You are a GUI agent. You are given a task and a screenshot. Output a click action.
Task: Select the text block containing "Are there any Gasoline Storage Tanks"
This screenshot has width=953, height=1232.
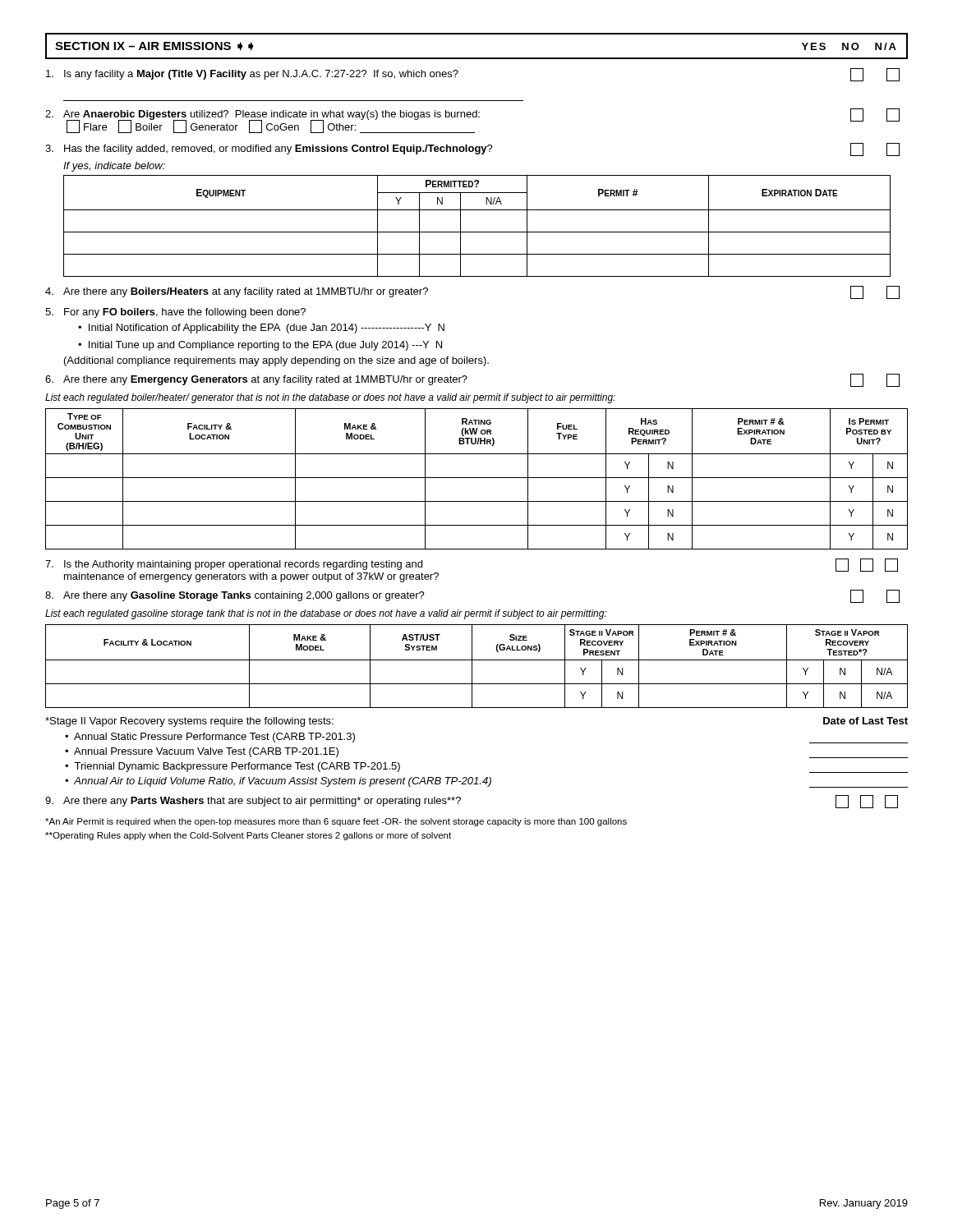[230, 596]
